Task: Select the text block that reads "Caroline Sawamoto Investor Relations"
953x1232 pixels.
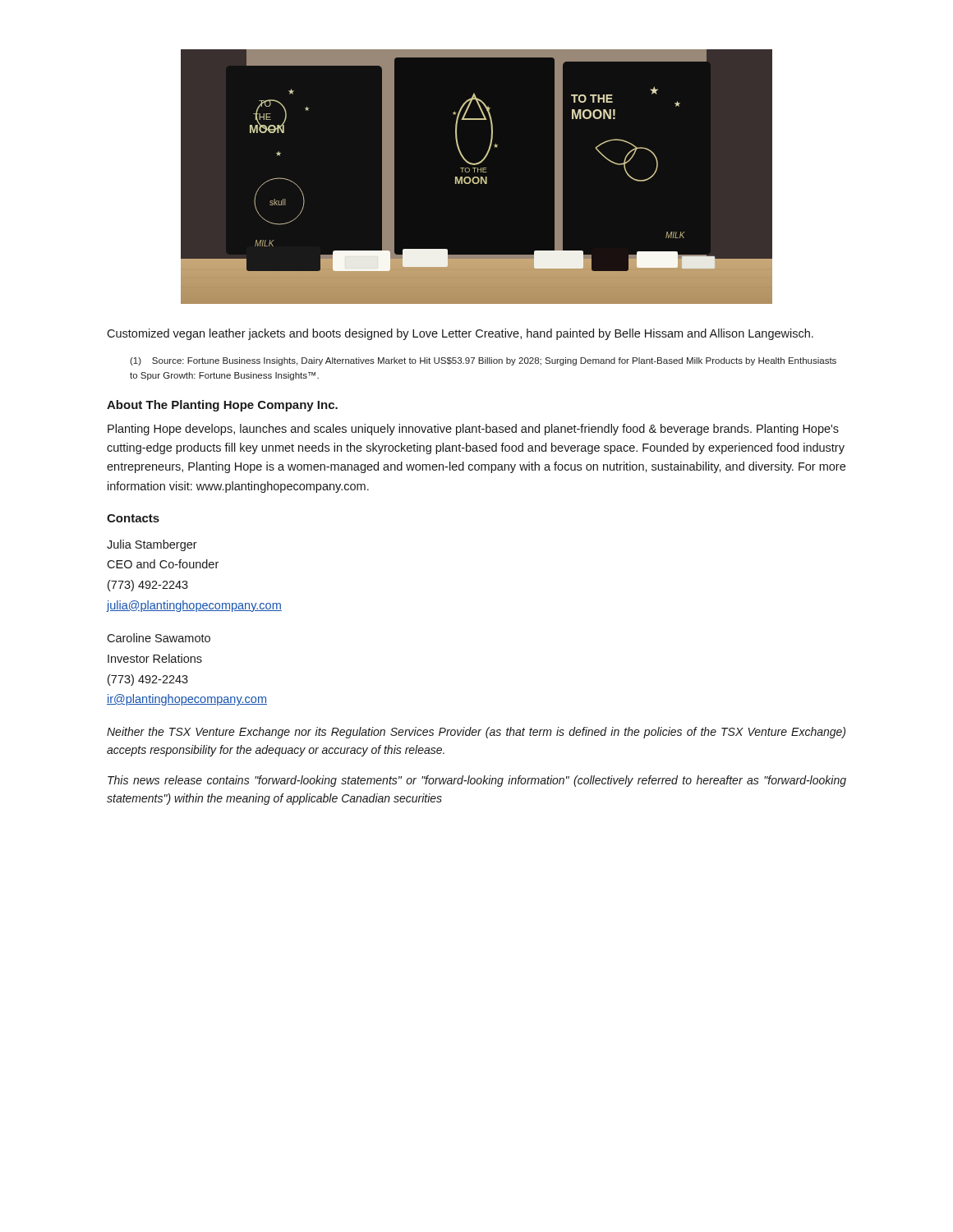Action: tap(187, 669)
